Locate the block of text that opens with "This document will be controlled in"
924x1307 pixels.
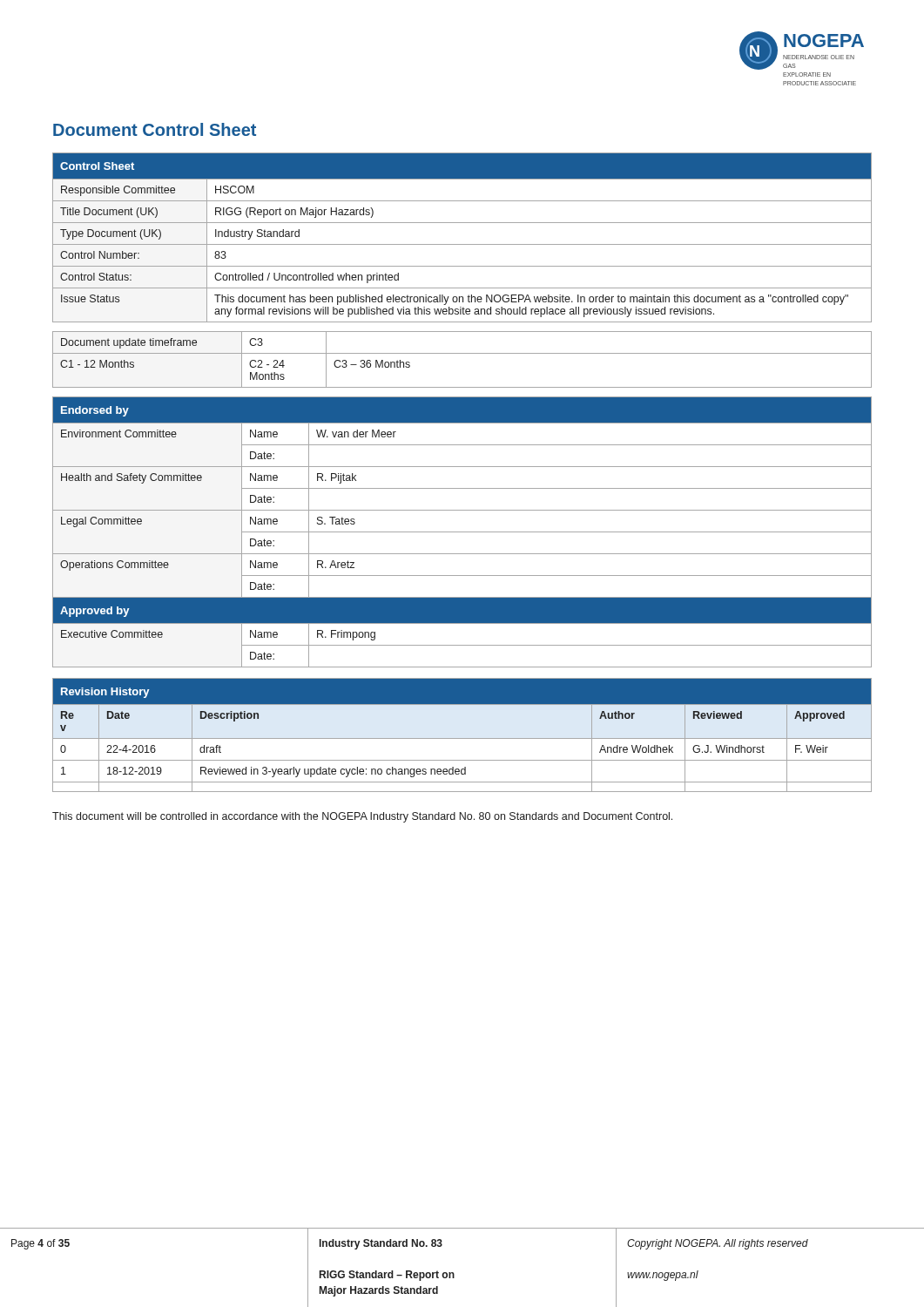pos(363,816)
